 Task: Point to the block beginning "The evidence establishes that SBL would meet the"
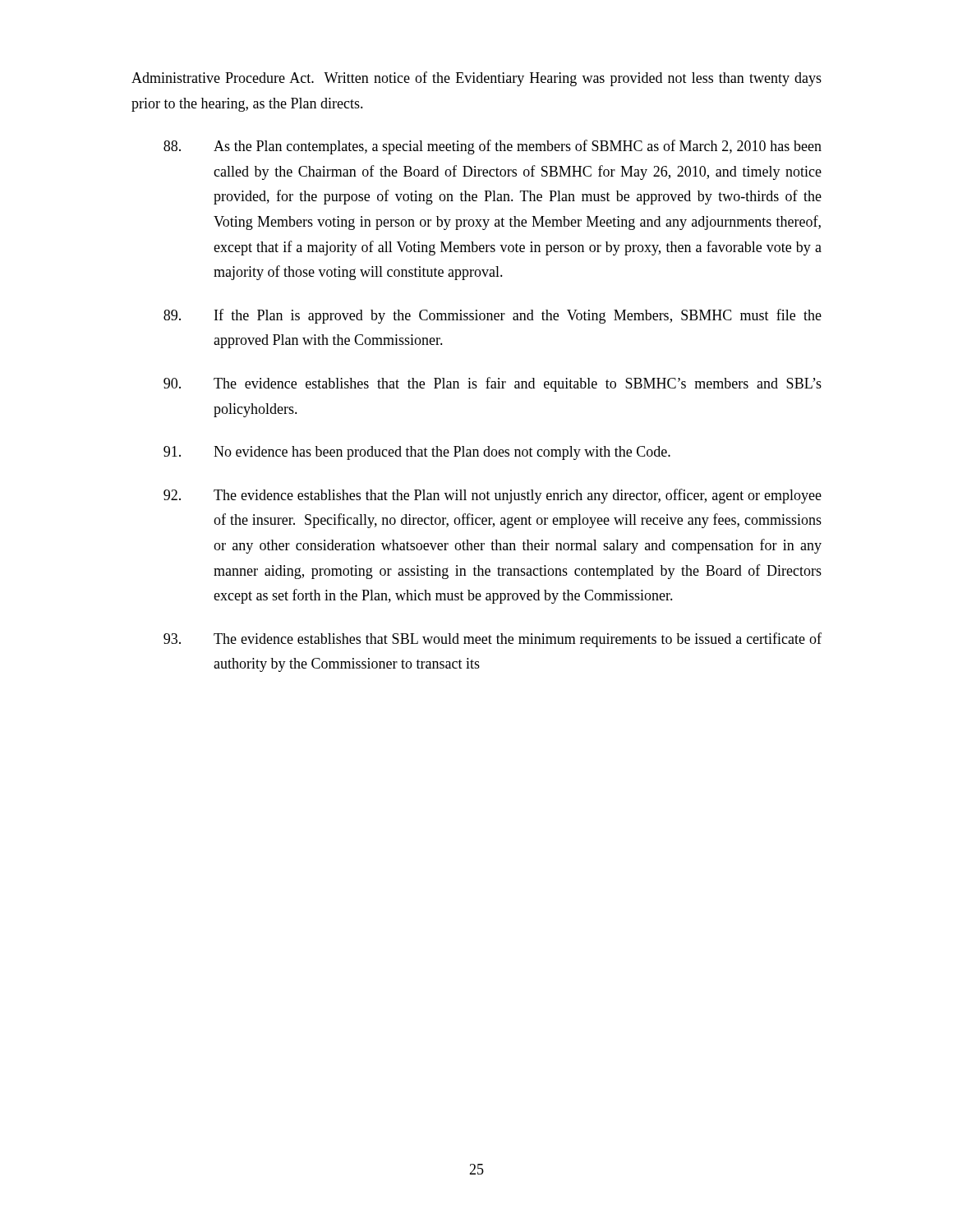[x=476, y=652]
